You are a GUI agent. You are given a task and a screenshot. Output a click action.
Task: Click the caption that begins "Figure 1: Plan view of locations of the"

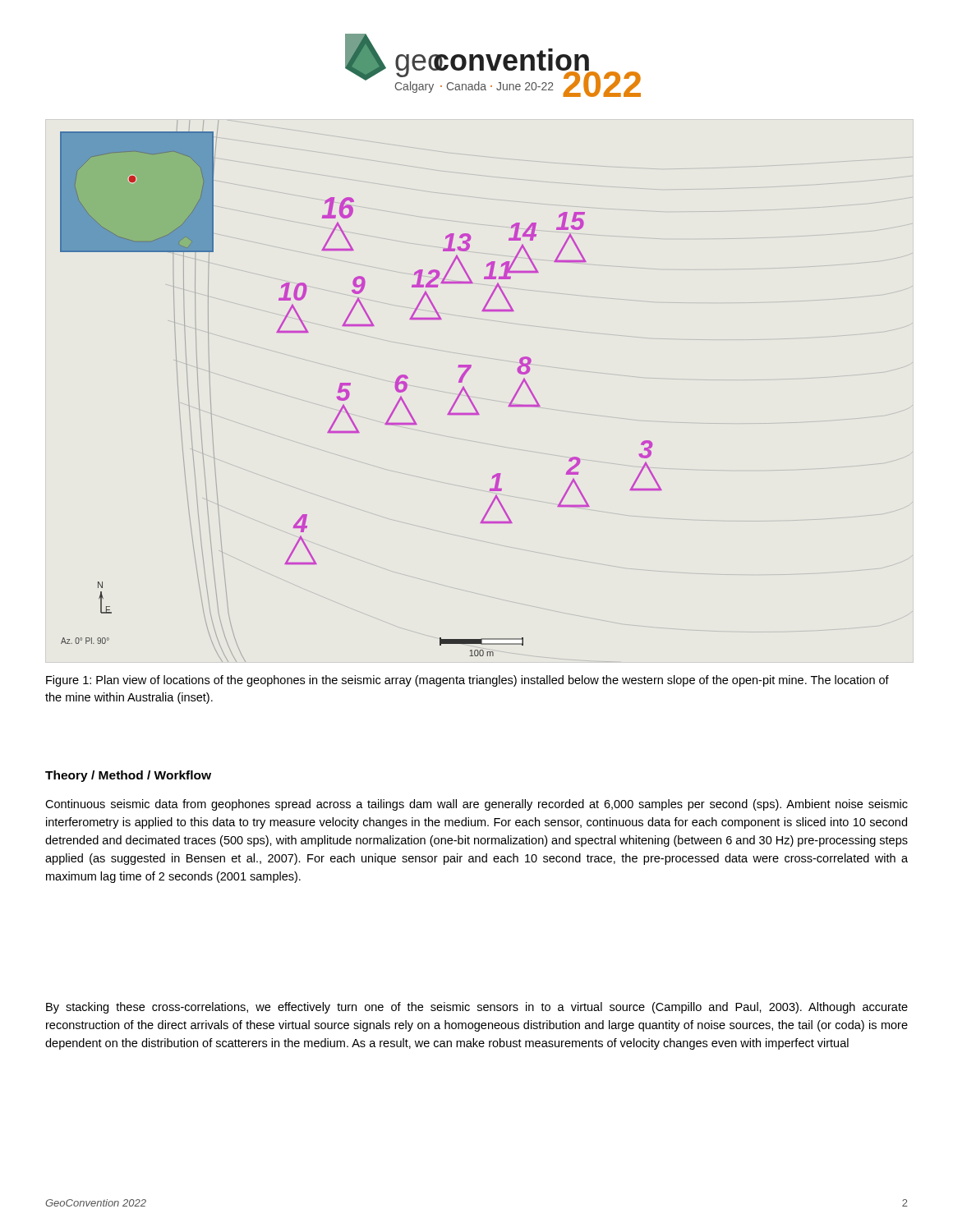tap(467, 689)
